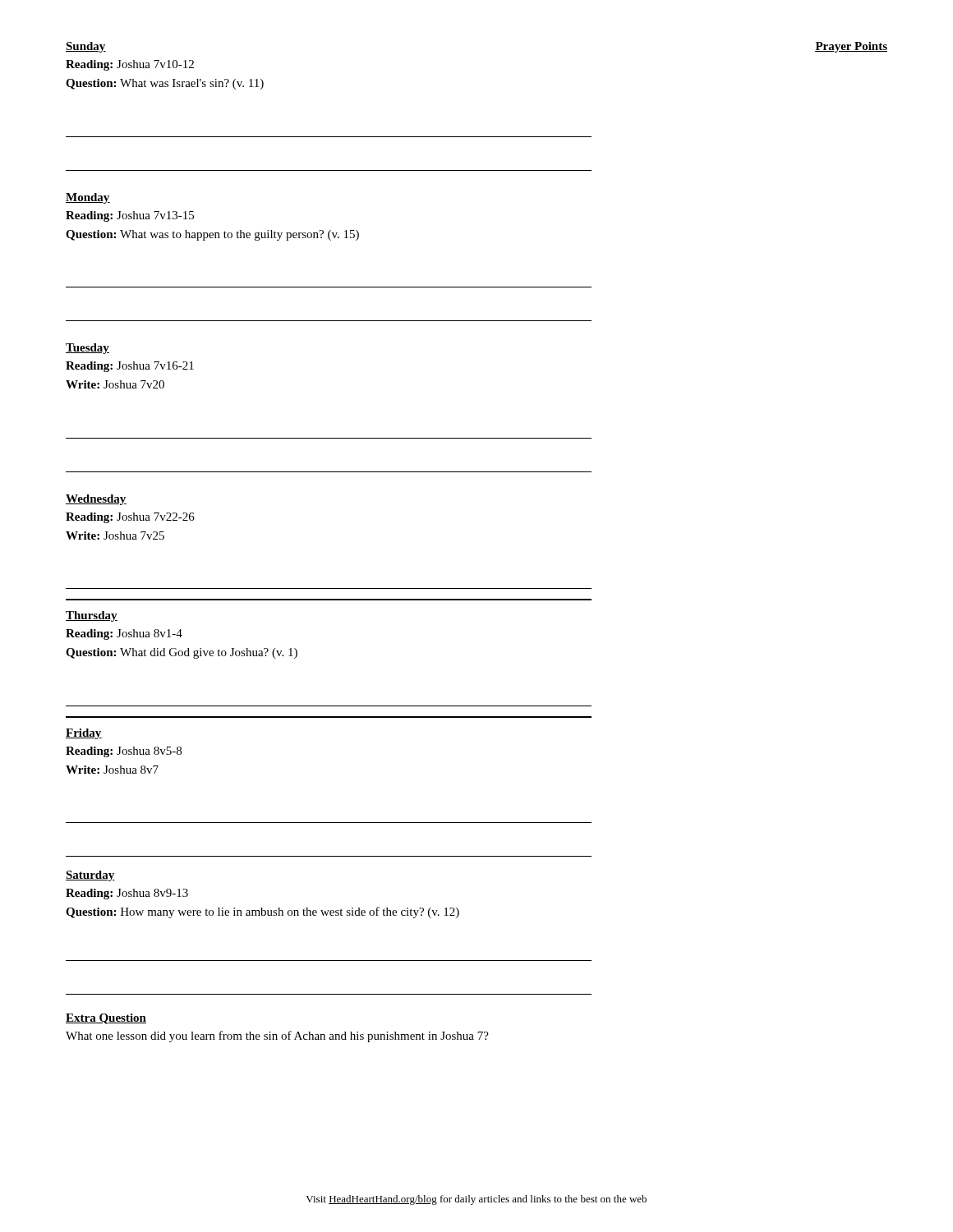This screenshot has height=1232, width=953.
Task: Select the section header with the text "Extra Question What"
Action: point(329,1028)
